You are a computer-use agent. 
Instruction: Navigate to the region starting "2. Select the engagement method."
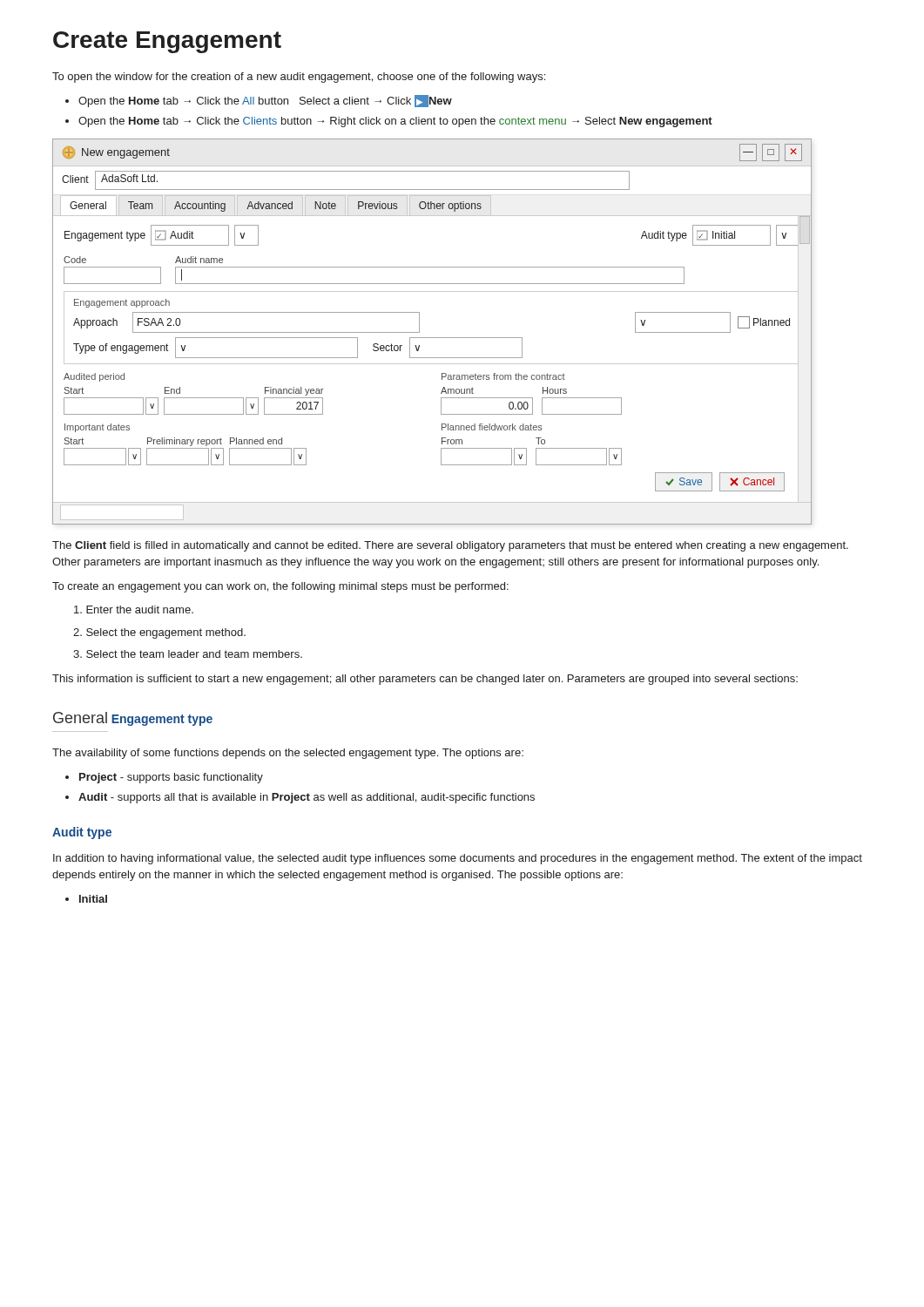click(160, 632)
